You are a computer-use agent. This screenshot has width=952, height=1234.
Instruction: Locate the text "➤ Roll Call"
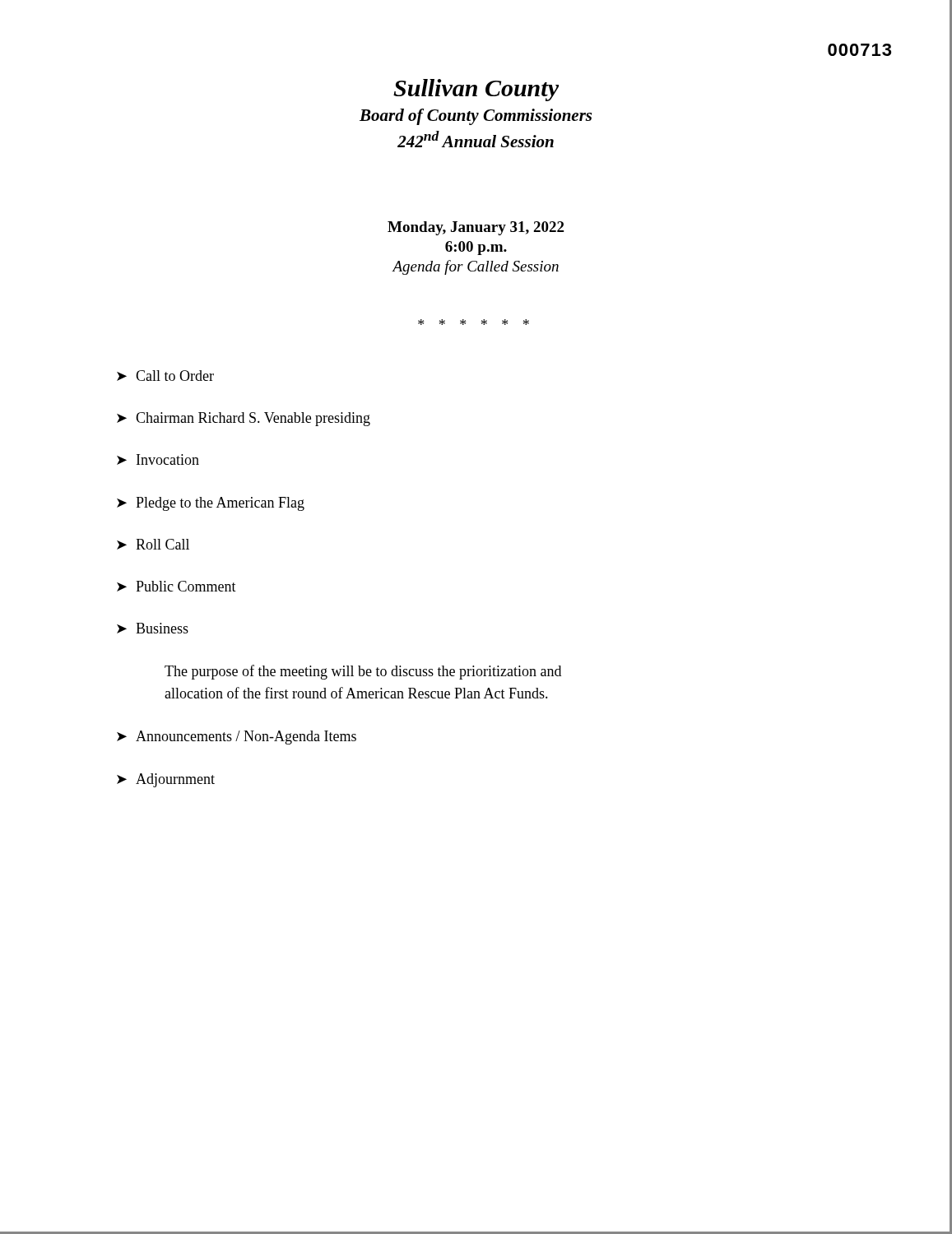pos(152,545)
